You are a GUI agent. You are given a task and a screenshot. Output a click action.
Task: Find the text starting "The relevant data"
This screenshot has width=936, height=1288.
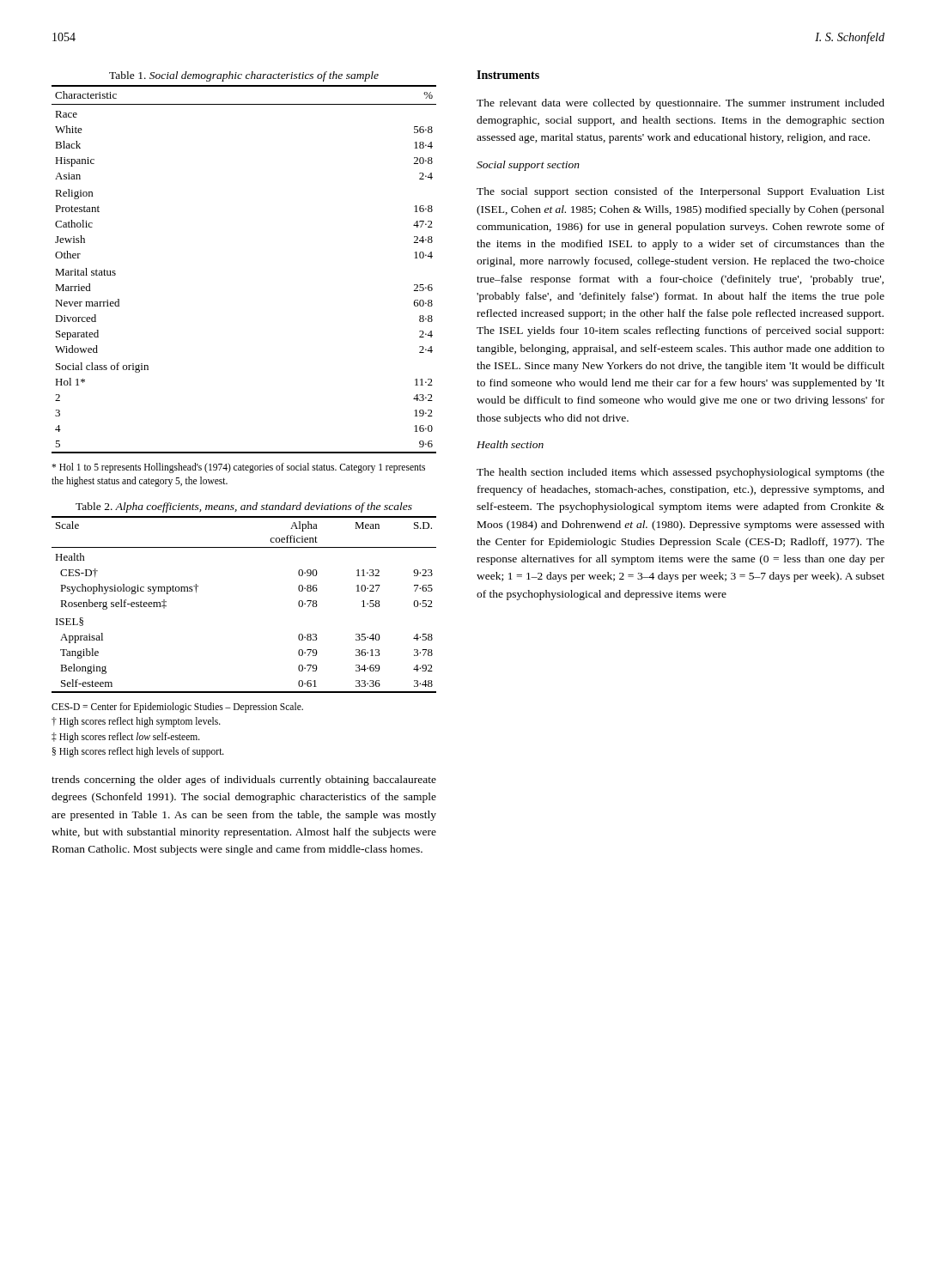pos(681,120)
